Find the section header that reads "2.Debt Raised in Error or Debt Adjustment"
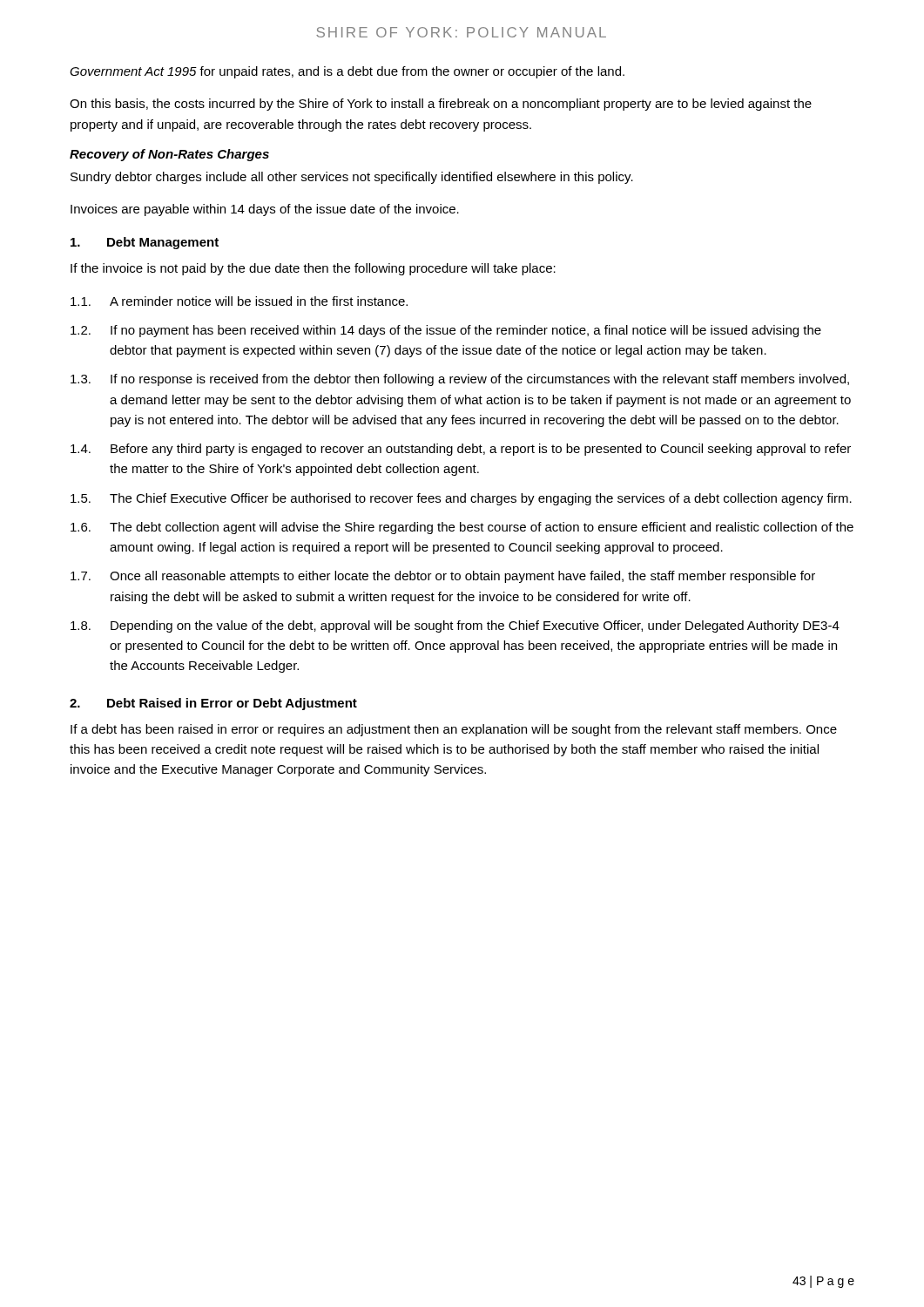Image resolution: width=924 pixels, height=1307 pixels. [x=213, y=702]
